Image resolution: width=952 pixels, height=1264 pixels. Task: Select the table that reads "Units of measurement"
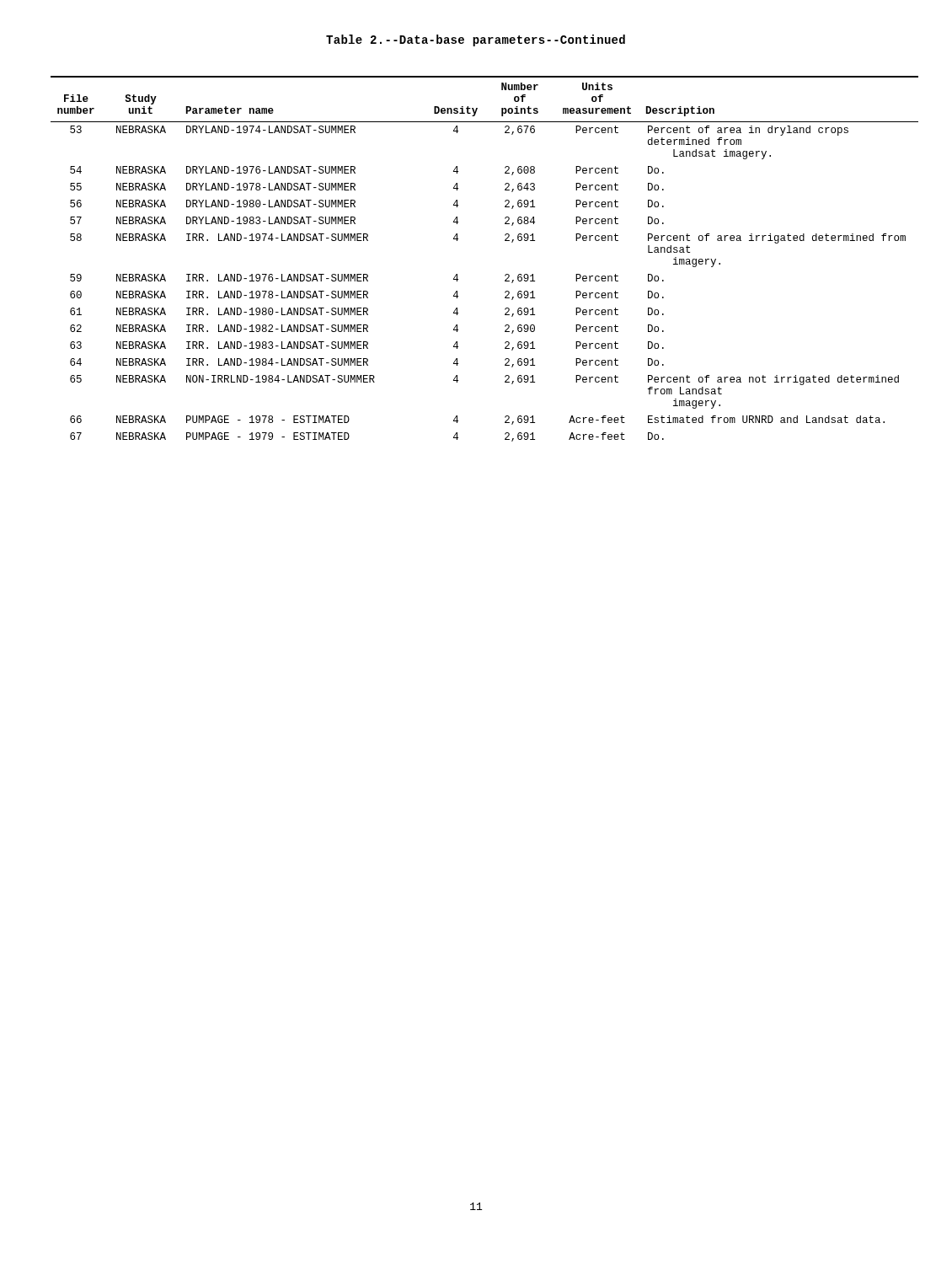click(484, 261)
